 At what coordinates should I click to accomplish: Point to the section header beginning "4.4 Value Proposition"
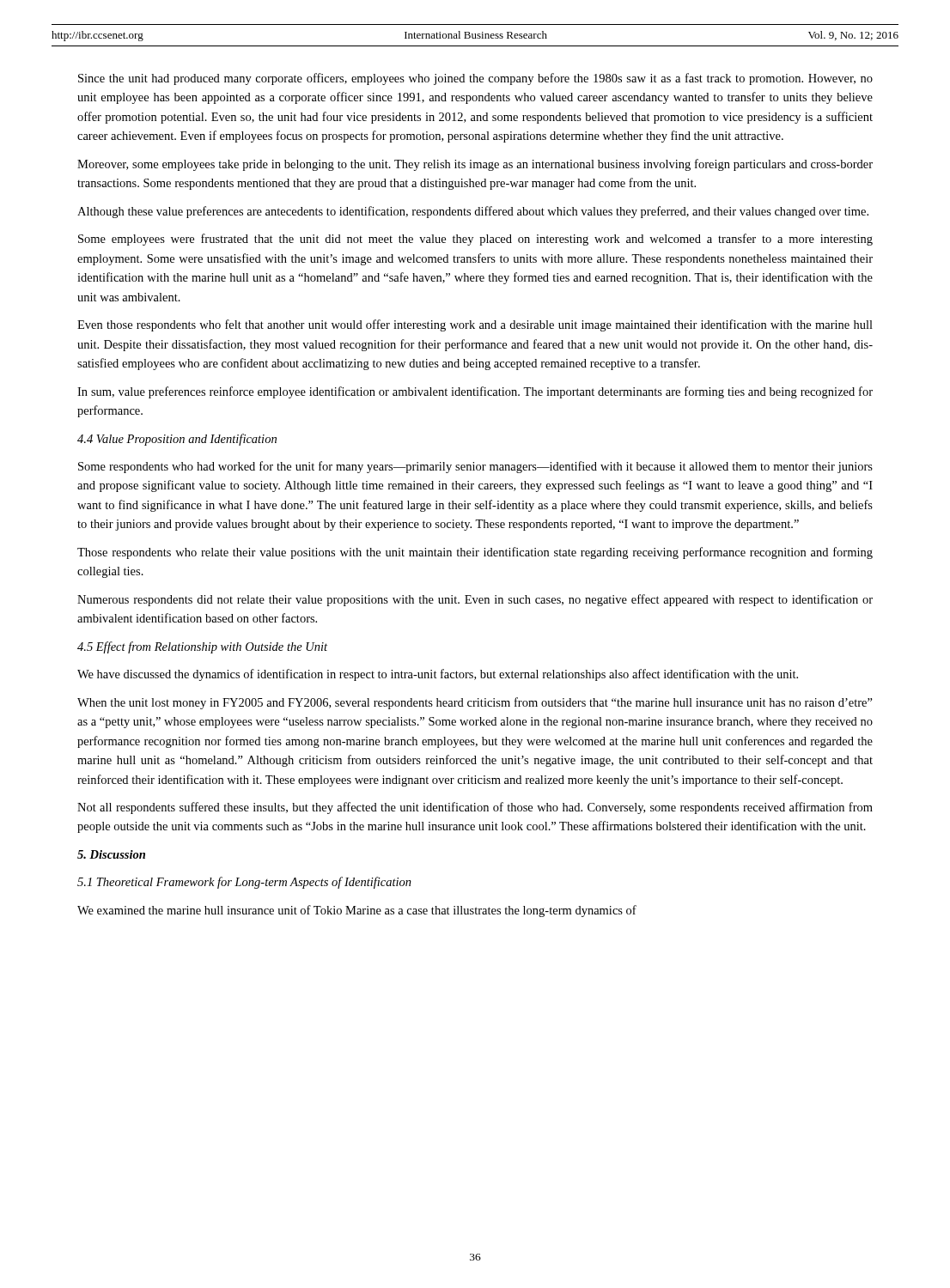tap(177, 440)
